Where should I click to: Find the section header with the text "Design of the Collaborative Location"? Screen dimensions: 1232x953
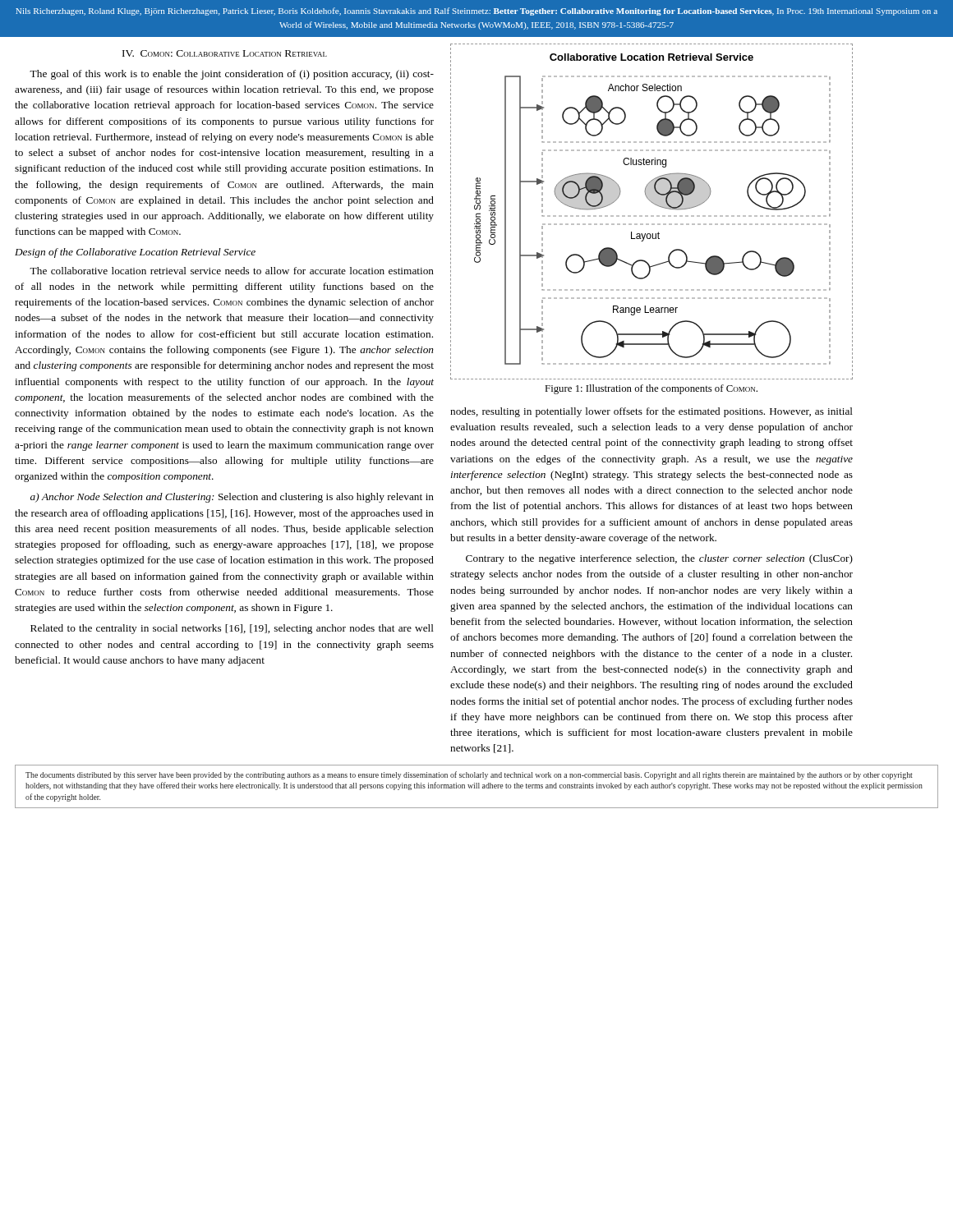(135, 251)
